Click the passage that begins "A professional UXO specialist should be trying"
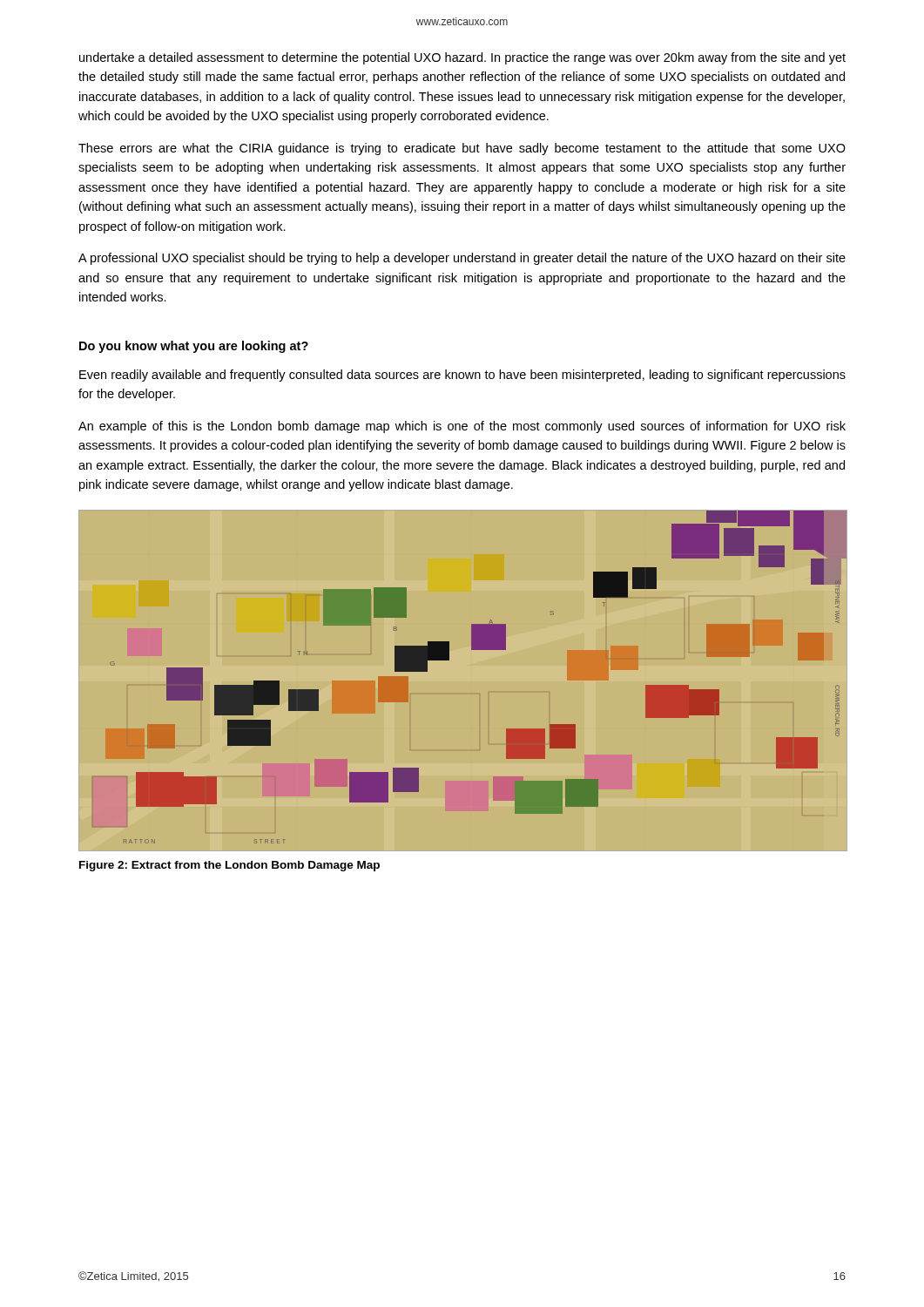This screenshot has height=1307, width=924. (462, 278)
